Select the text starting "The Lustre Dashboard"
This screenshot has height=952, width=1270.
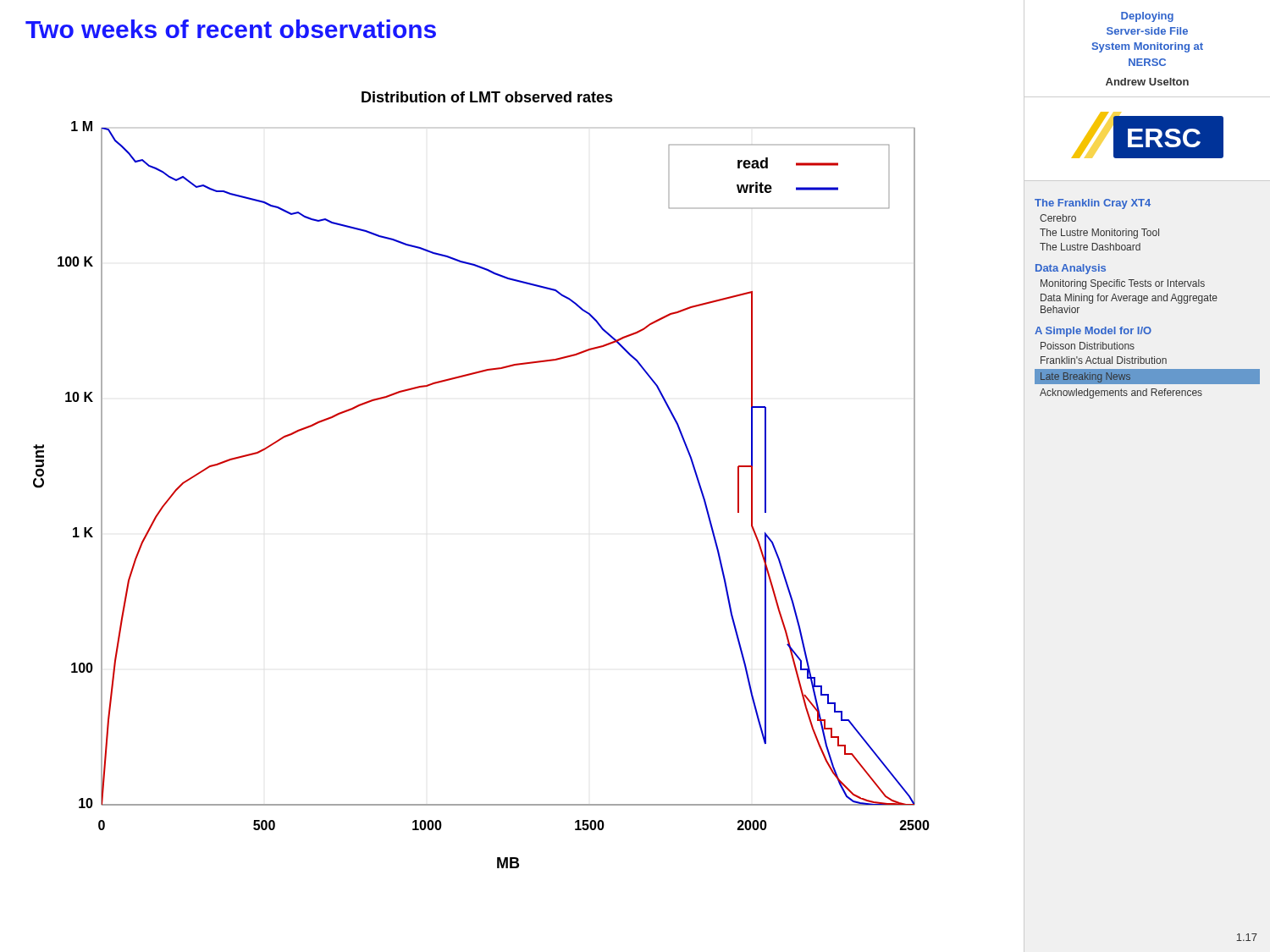point(1090,247)
